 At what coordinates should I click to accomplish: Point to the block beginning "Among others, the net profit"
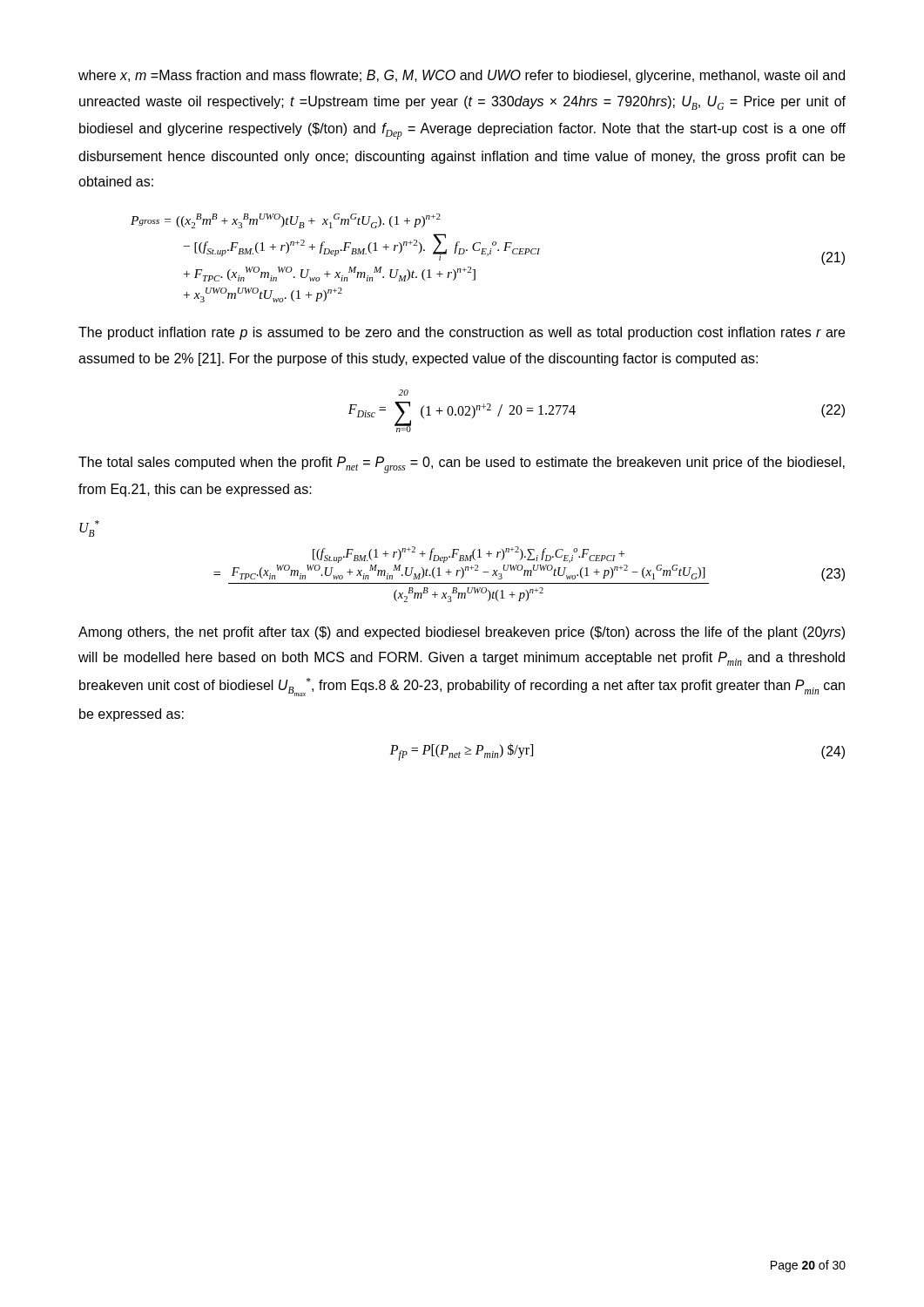462,673
